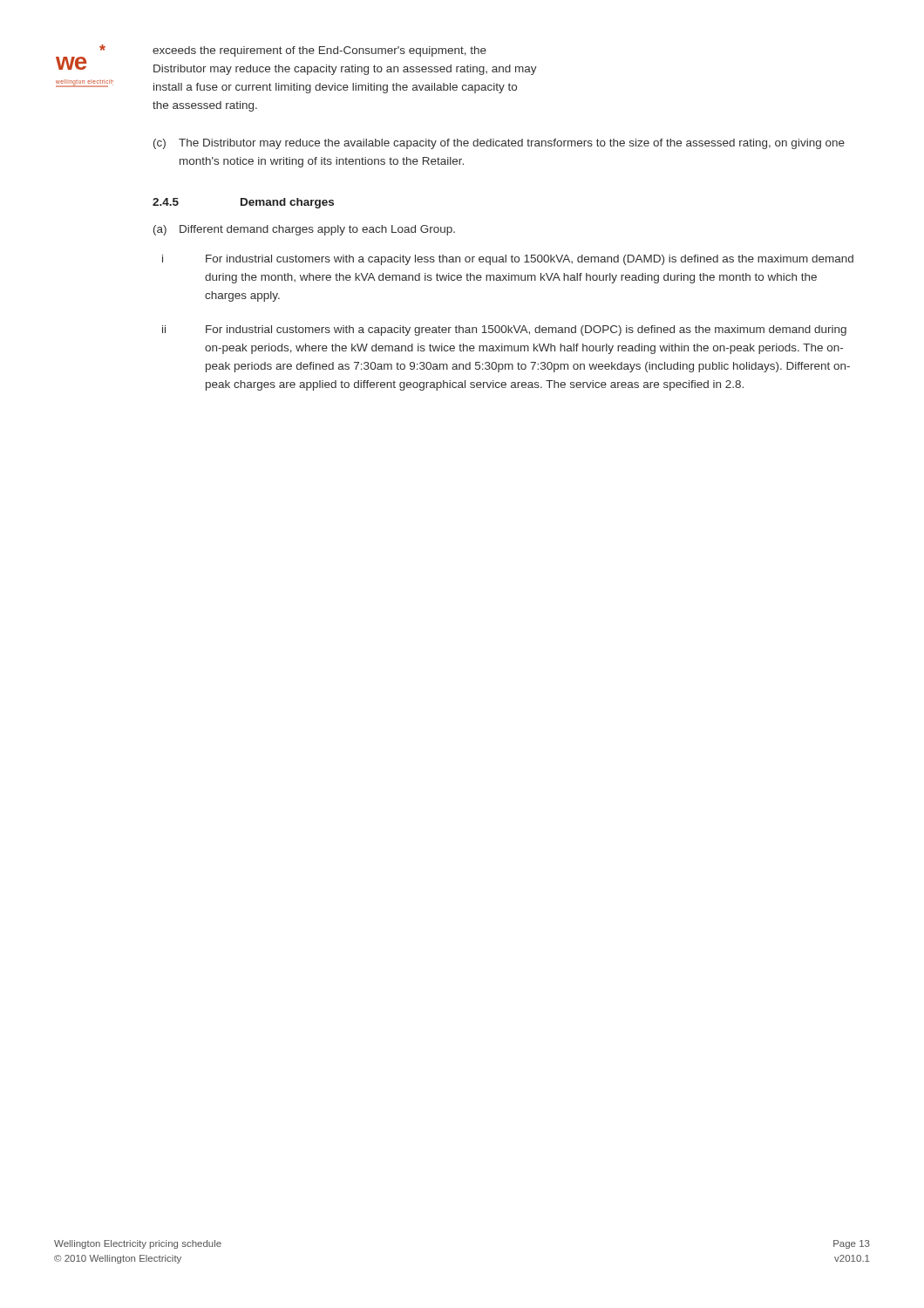Navigate to the text block starting "i For industrial"
The image size is (924, 1308).
503,278
